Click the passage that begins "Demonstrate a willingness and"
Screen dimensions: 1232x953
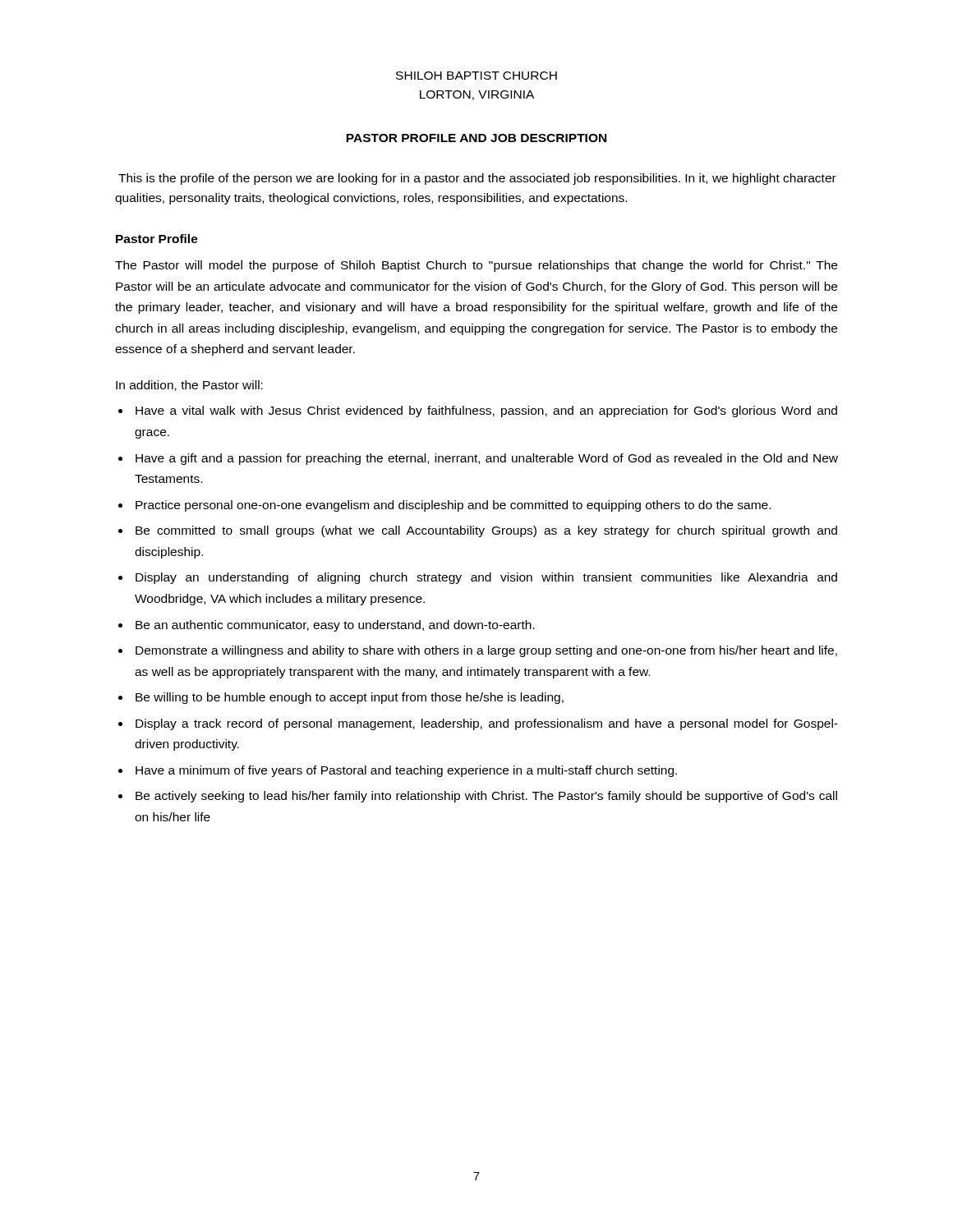tap(486, 661)
